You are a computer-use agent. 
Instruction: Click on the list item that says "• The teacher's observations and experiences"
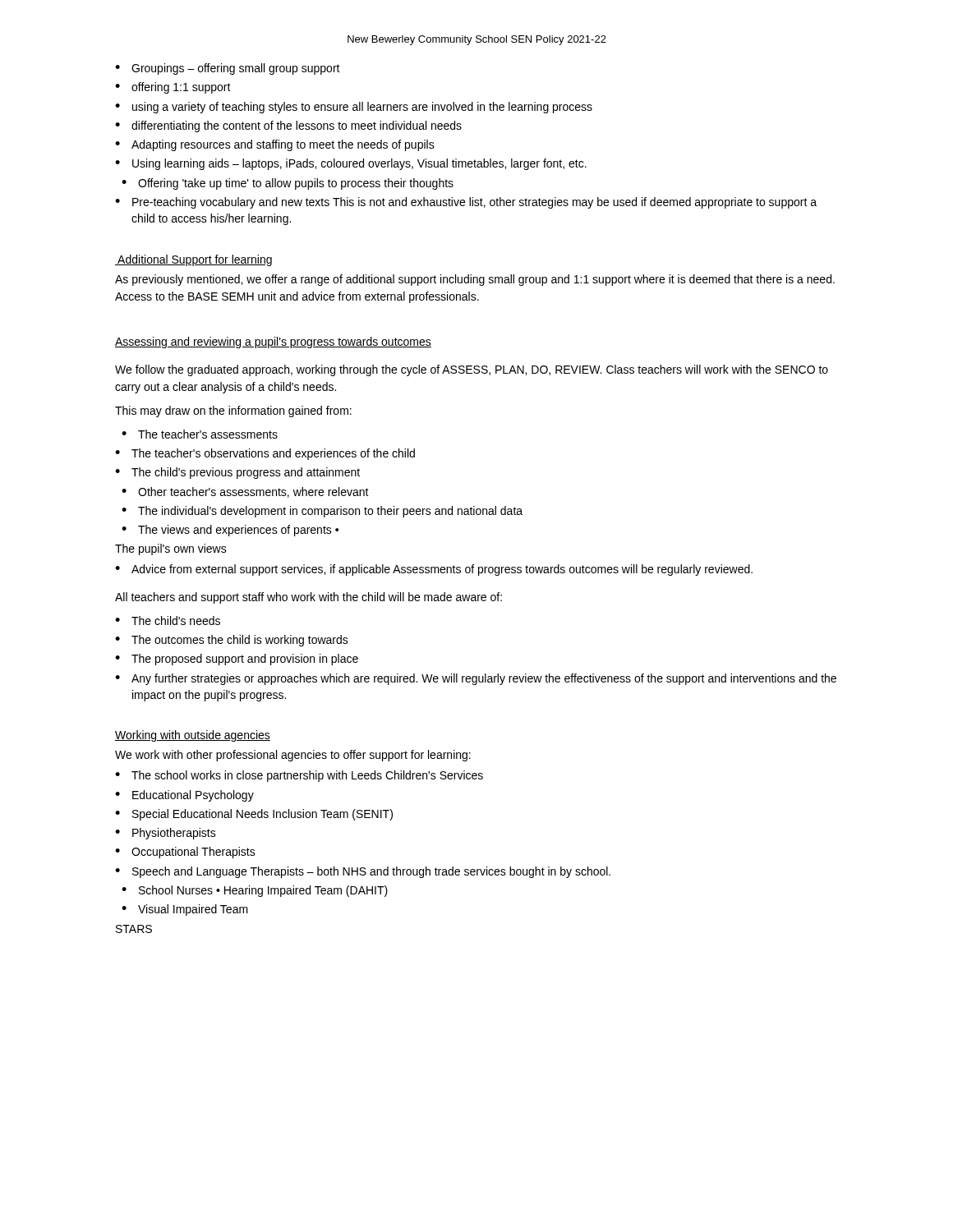click(x=265, y=454)
